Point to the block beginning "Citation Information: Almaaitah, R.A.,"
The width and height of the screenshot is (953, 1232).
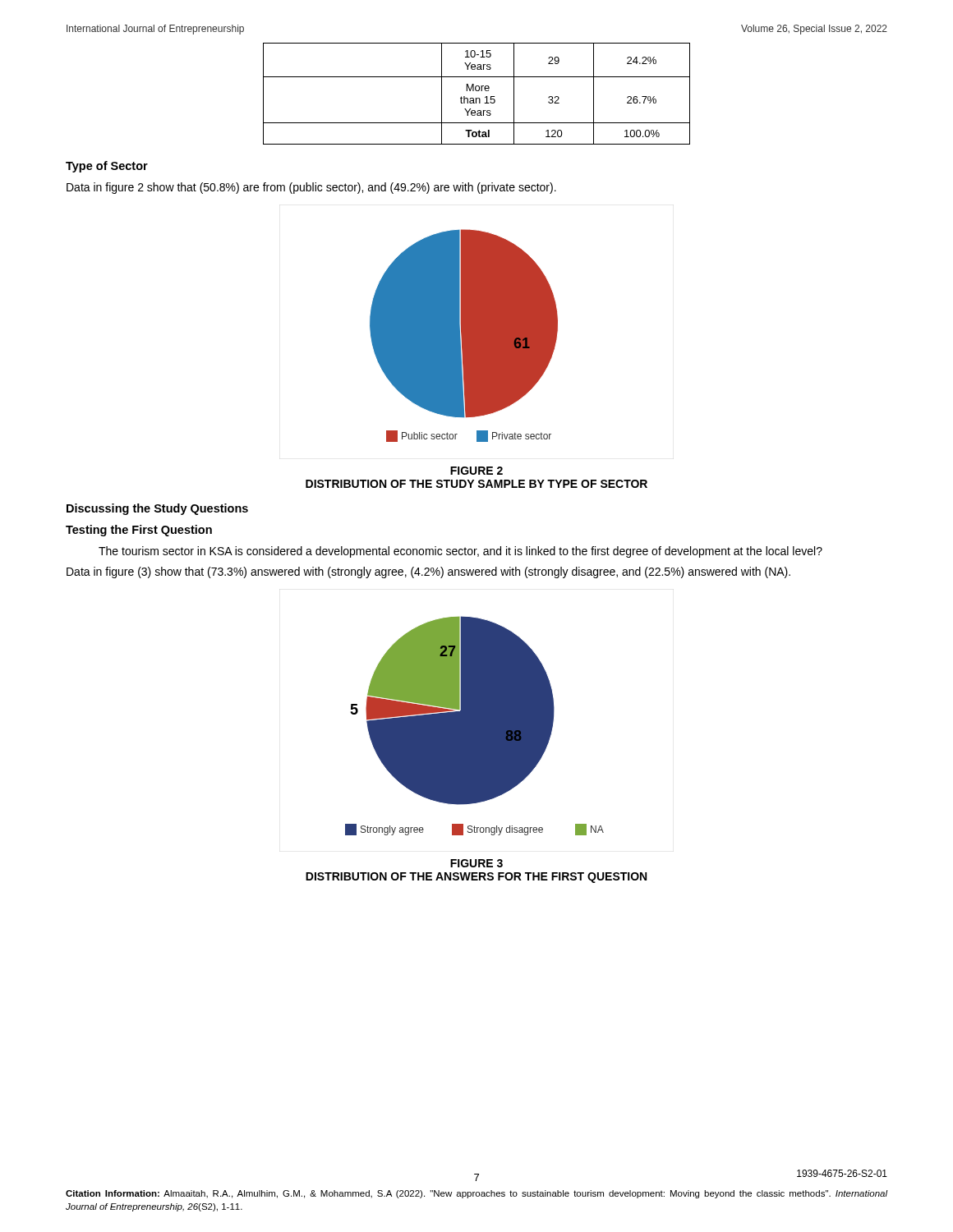point(476,1200)
